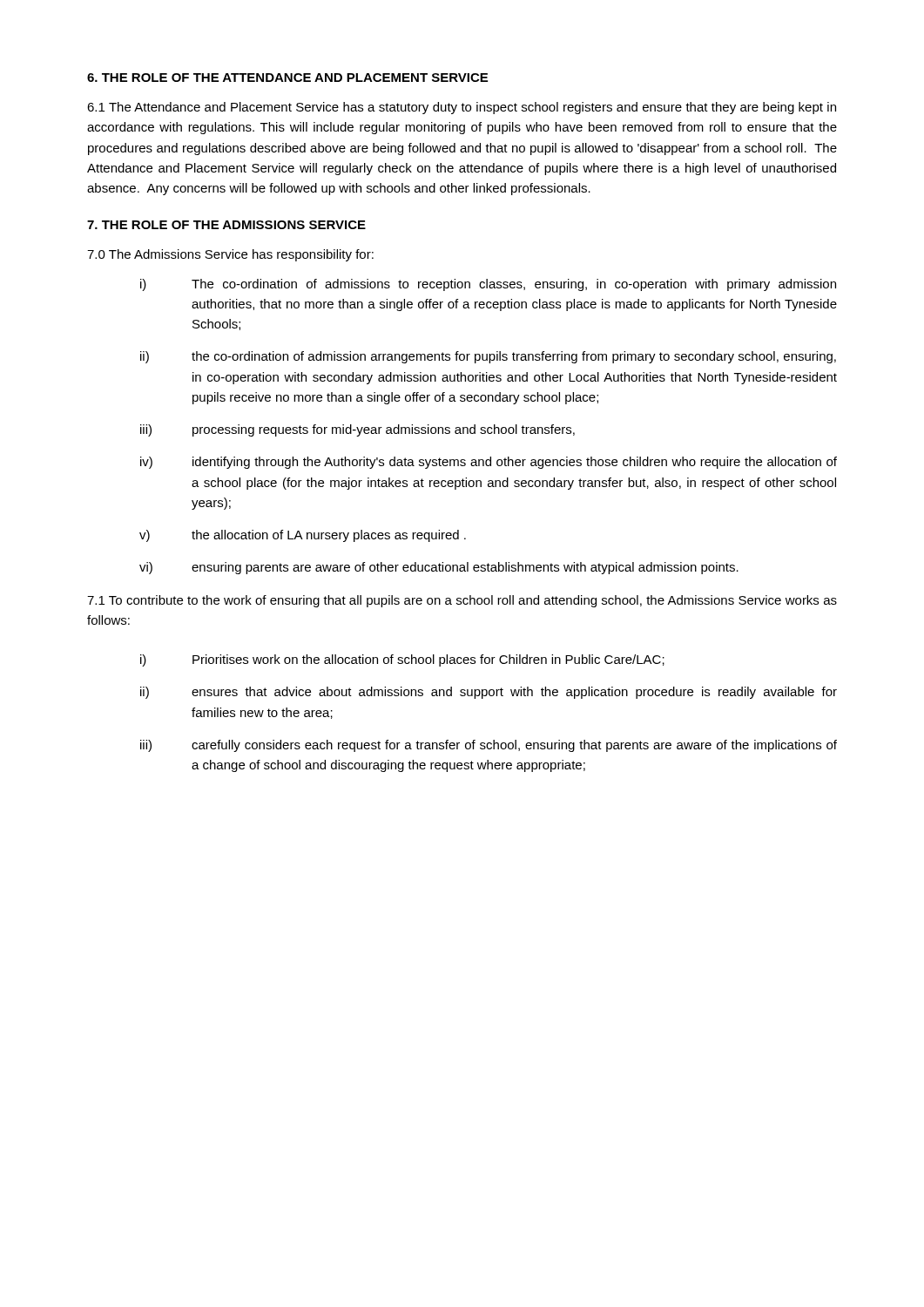Point to the block beginning "i) The co-ordination of admissions"
The width and height of the screenshot is (924, 1307).
(x=488, y=304)
